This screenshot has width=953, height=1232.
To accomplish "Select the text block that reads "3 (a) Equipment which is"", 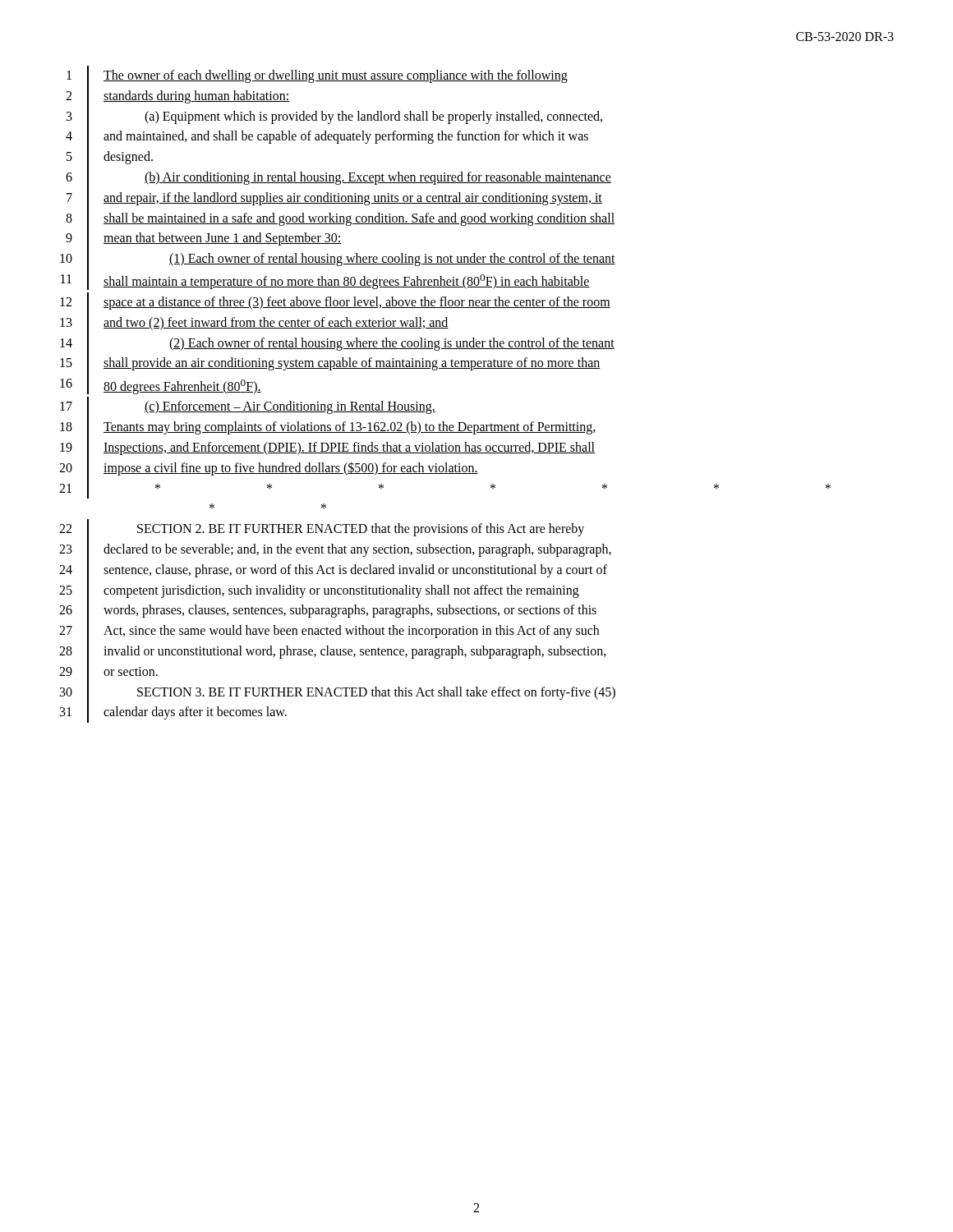I will coord(476,117).
